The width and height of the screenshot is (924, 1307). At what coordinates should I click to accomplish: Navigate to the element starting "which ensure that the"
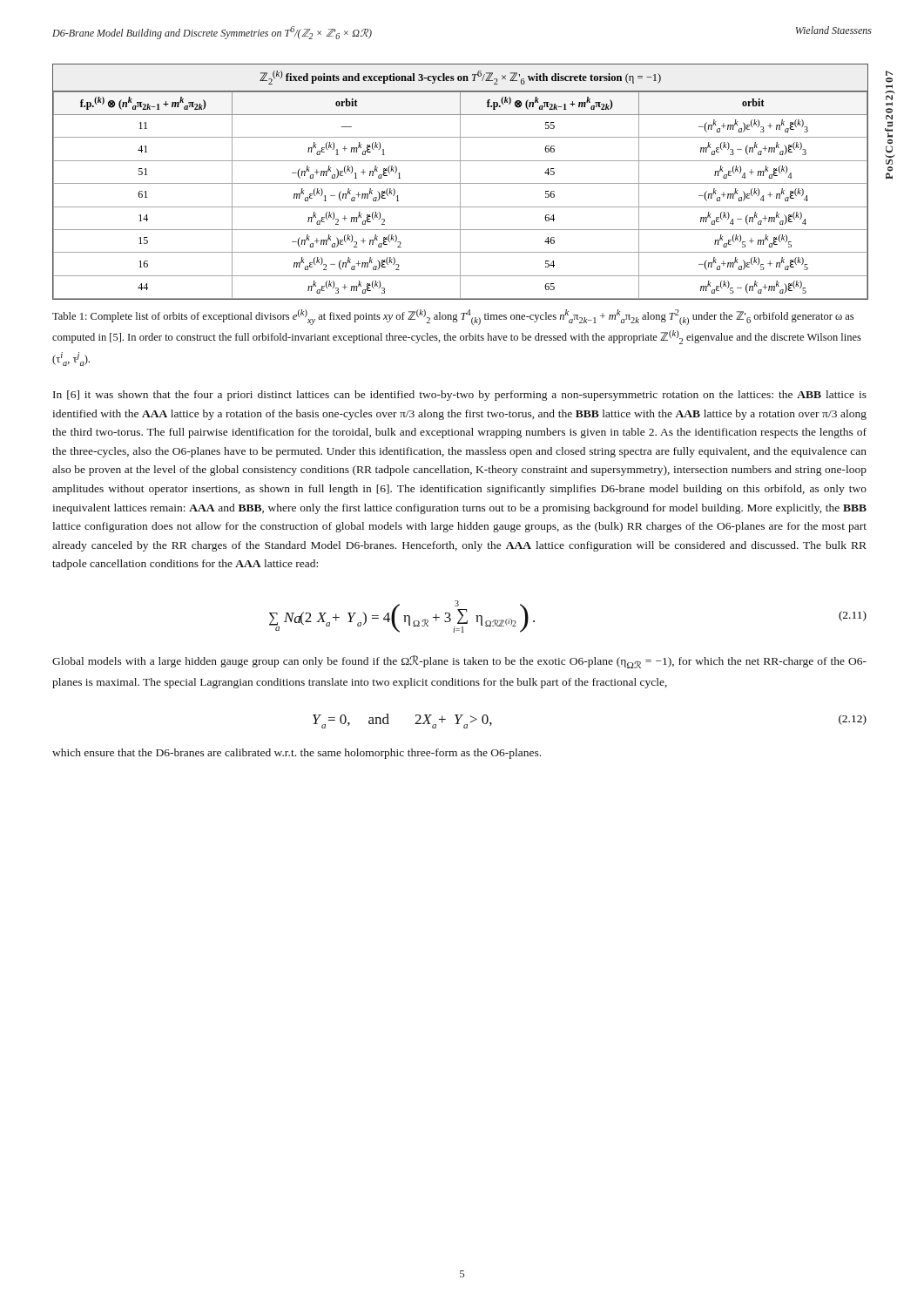297,753
